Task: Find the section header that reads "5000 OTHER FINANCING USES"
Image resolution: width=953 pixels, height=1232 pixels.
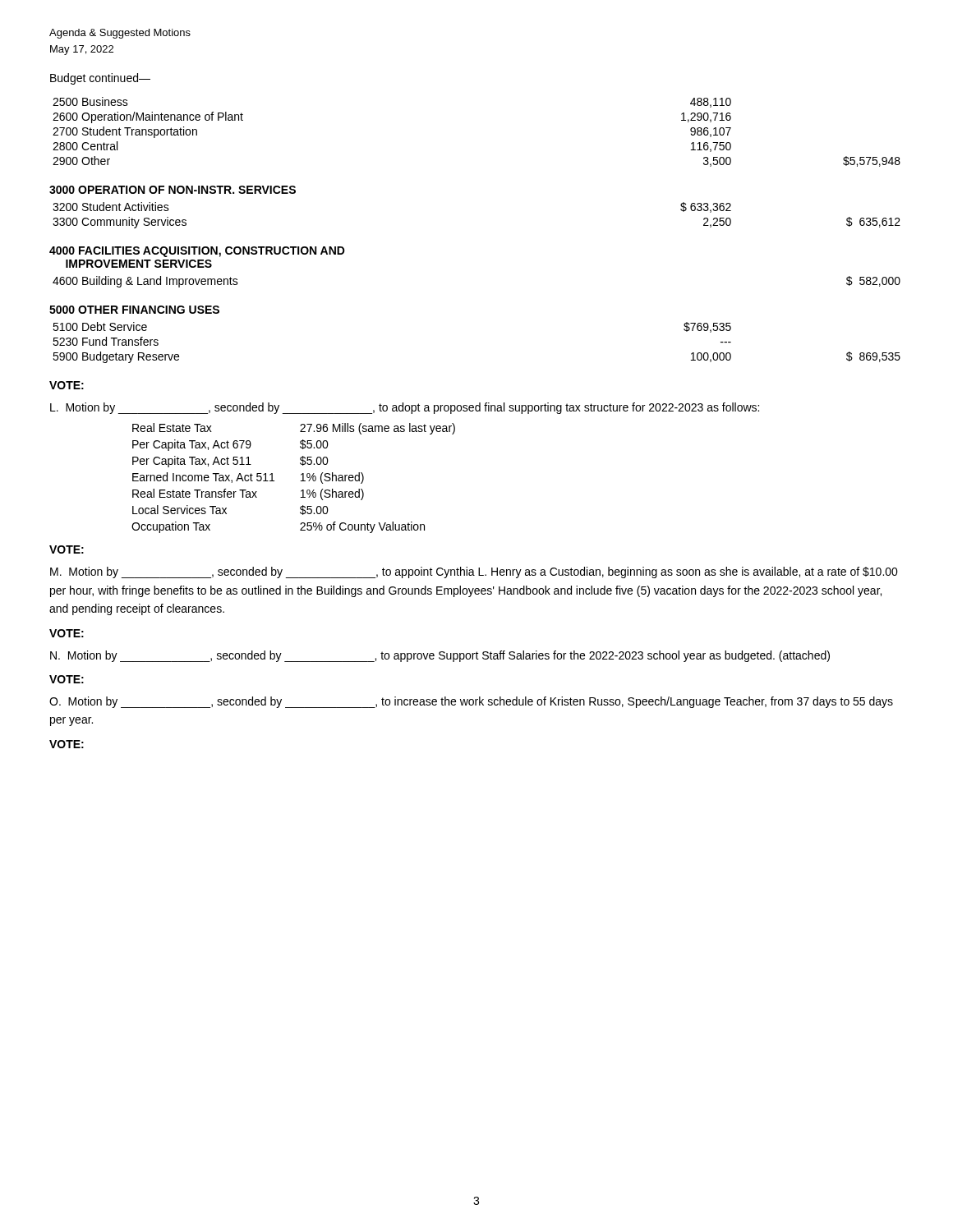Action: click(x=135, y=310)
